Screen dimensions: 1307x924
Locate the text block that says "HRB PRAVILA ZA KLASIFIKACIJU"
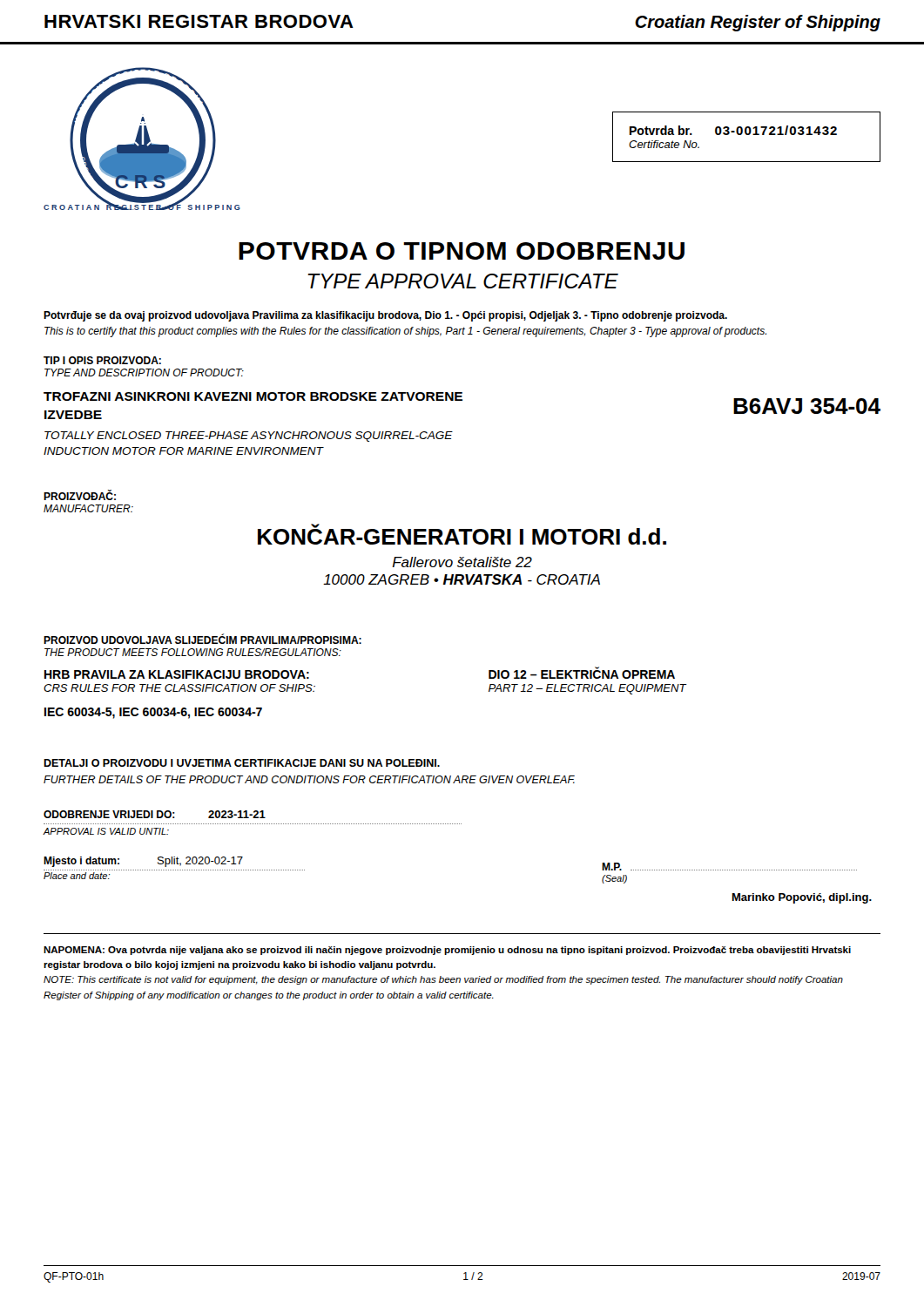click(x=240, y=693)
